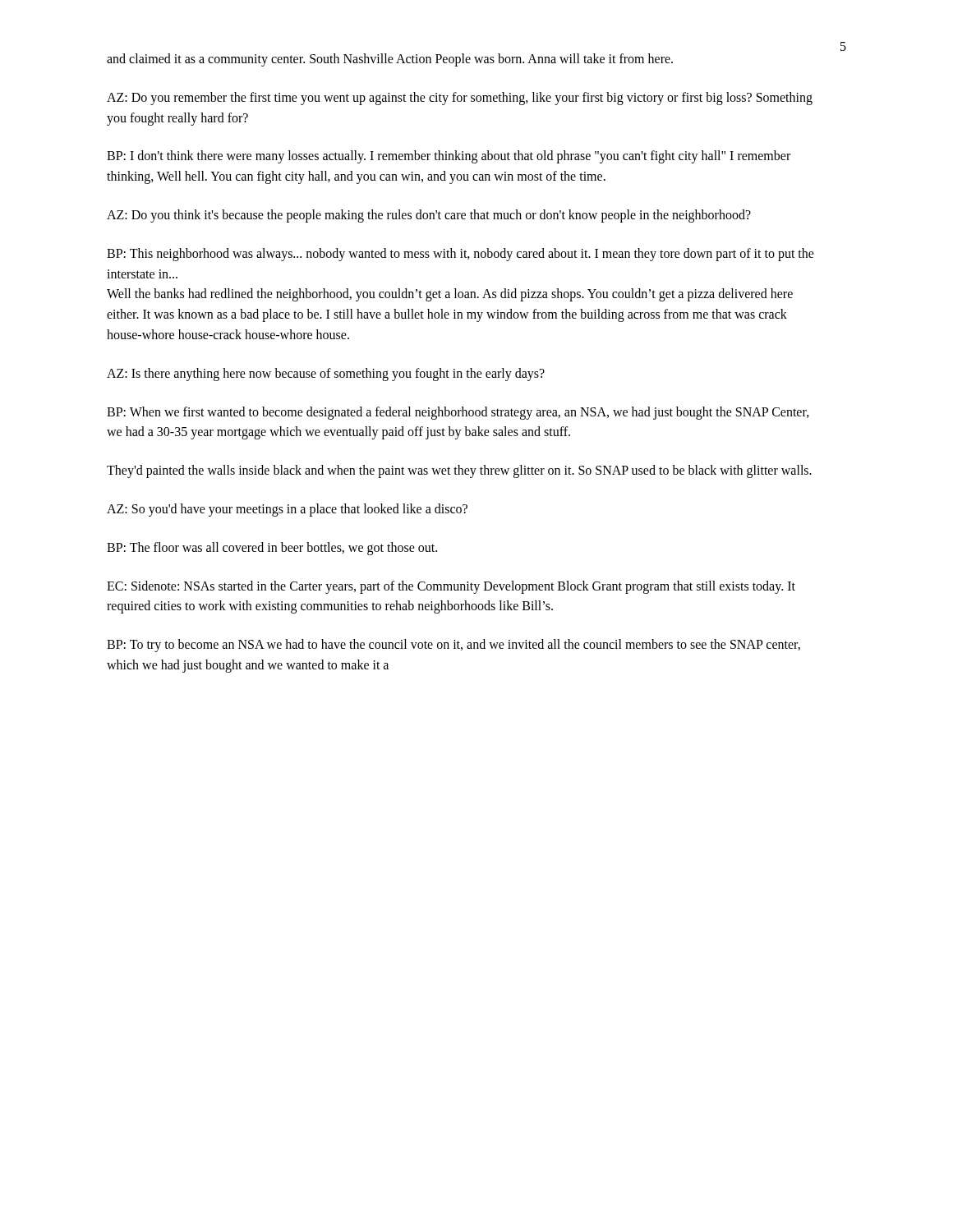
Task: Locate the text block containing "AZ: So you'd have your meetings in"
Action: pyautogui.click(x=287, y=509)
